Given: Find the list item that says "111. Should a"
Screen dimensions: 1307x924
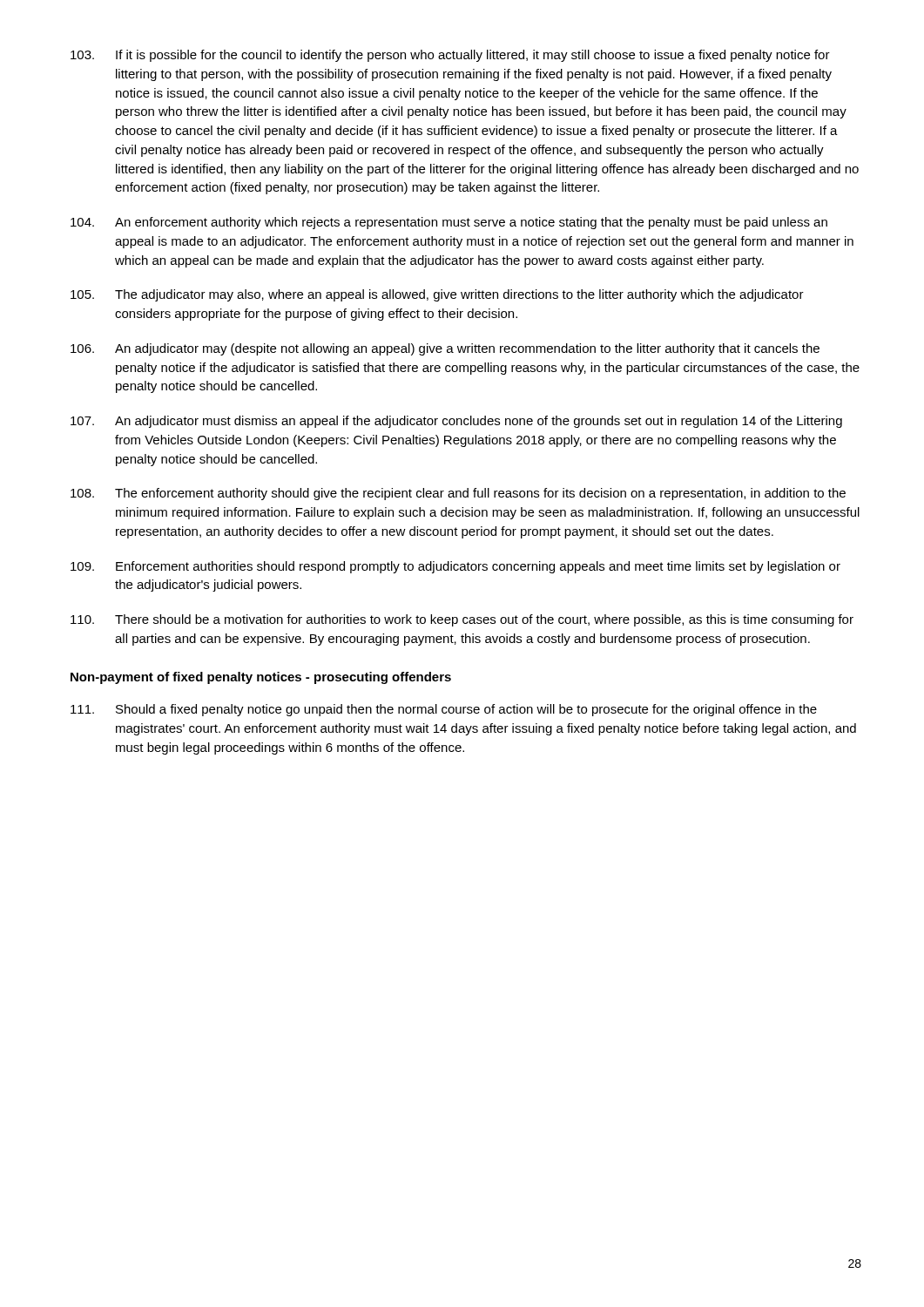Looking at the screenshot, I should pos(465,728).
